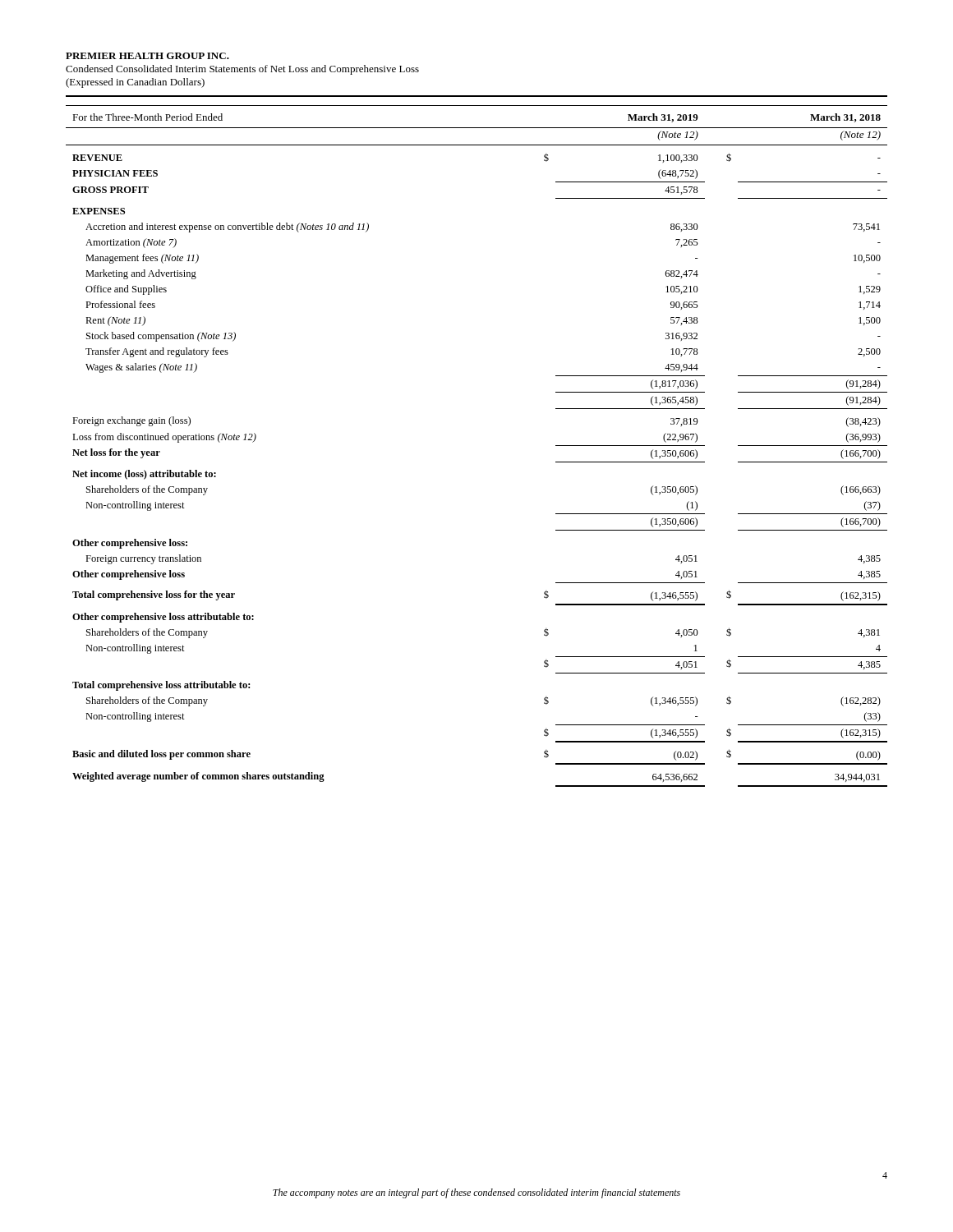This screenshot has width=953, height=1232.
Task: Click on the footnote with the text "The accompany notes are"
Action: point(476,1193)
